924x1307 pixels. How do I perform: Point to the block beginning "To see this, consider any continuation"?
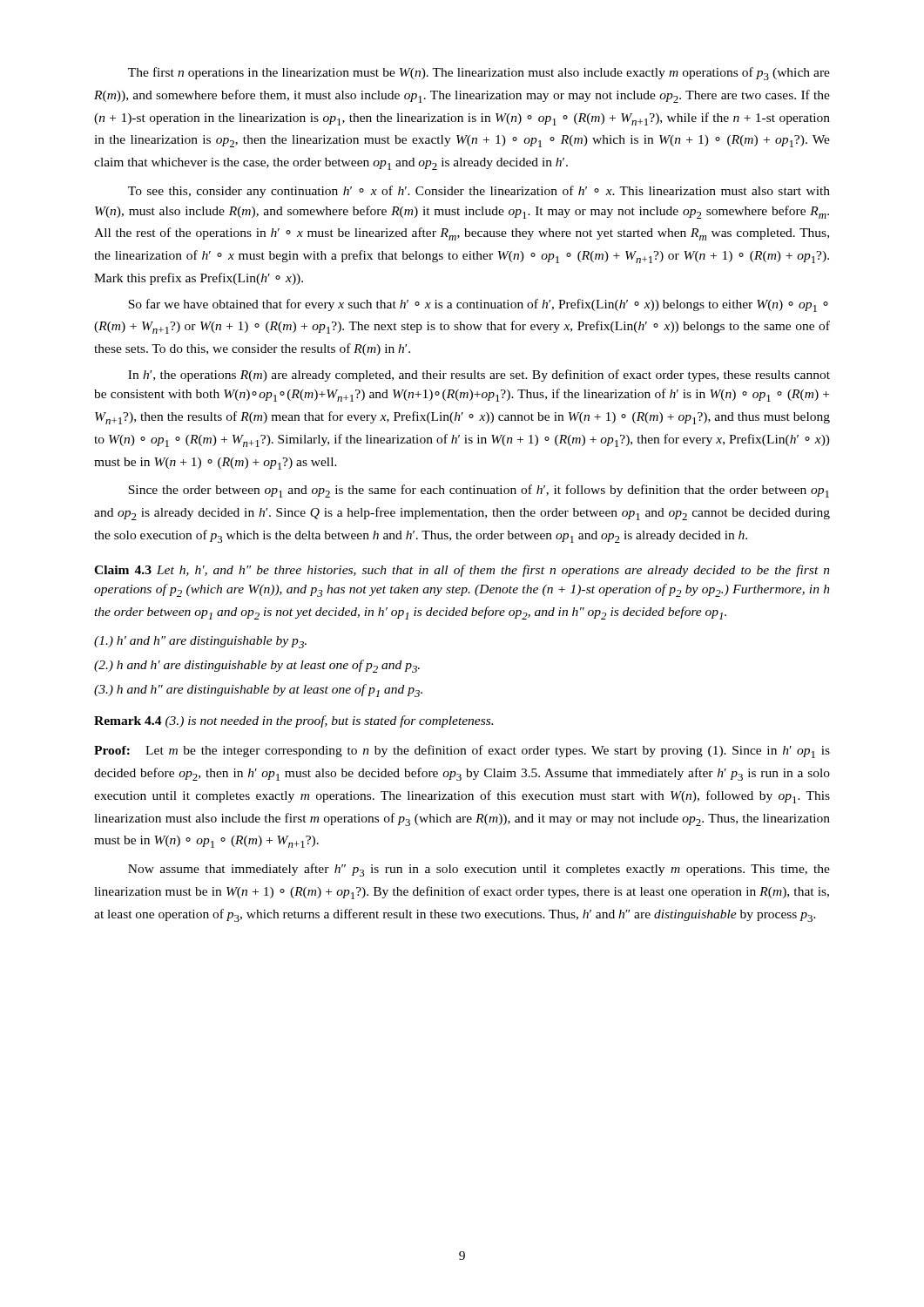pos(462,235)
